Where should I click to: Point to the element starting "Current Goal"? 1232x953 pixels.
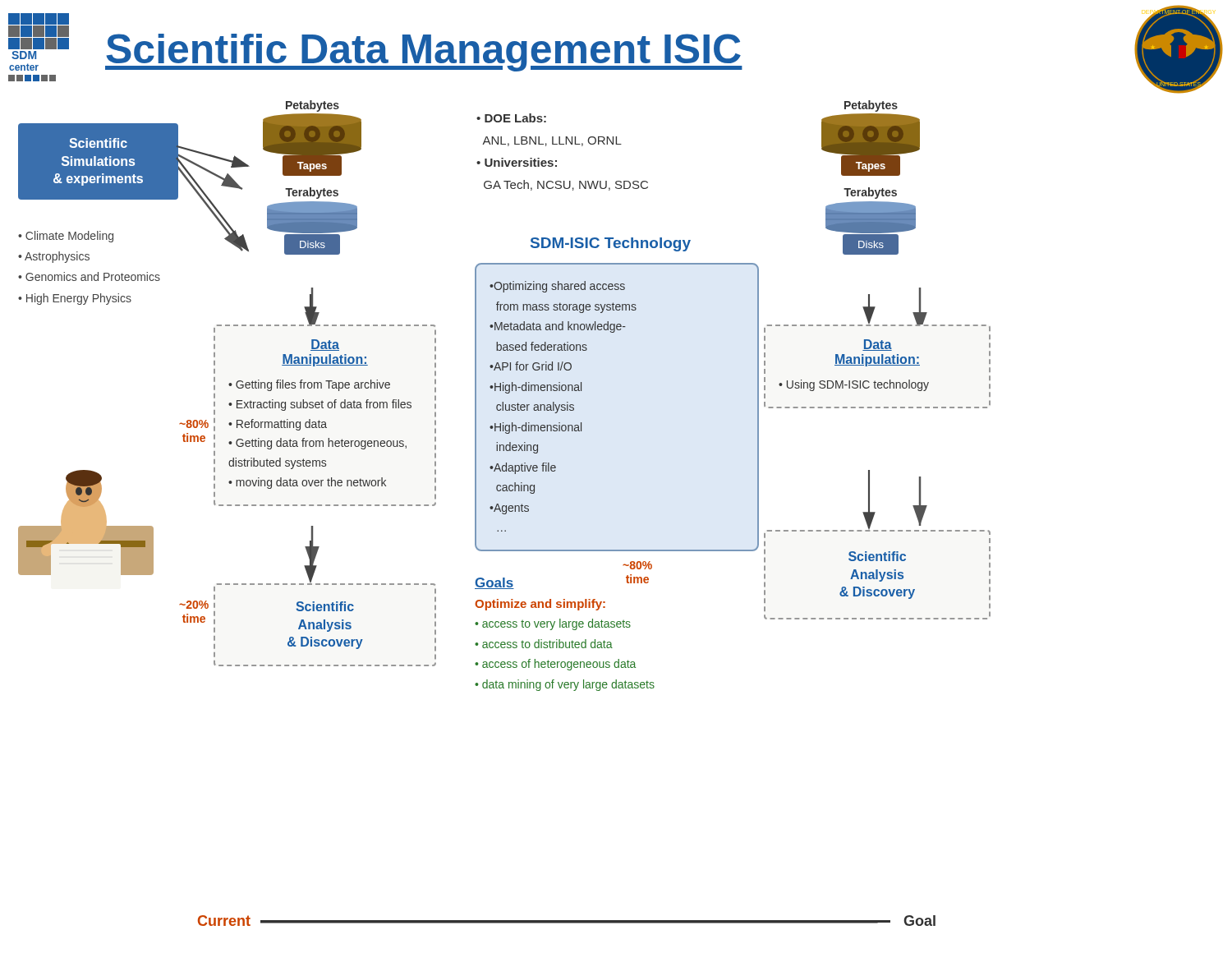pos(567,921)
